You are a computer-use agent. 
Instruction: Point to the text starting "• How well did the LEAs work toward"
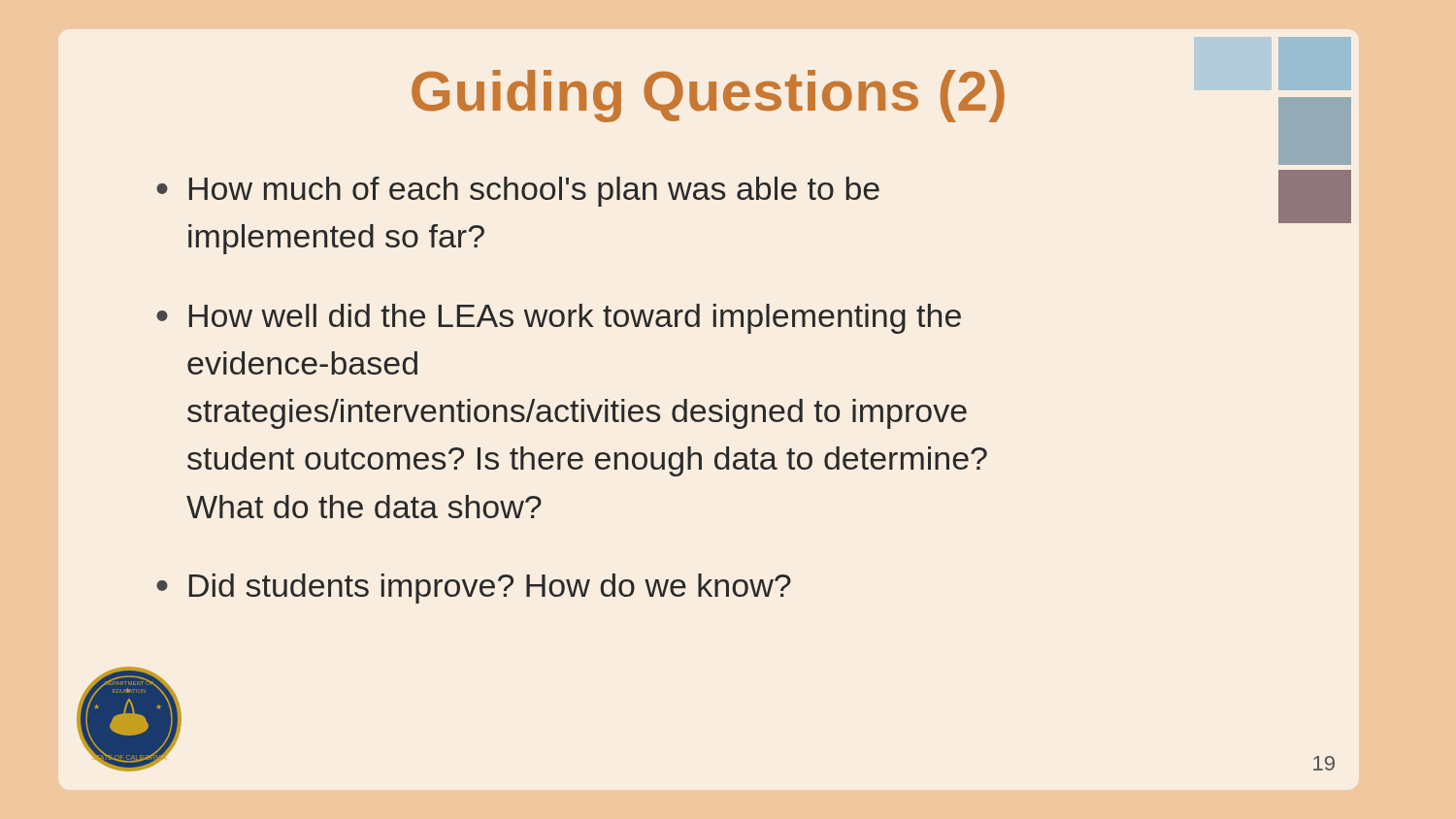tap(572, 411)
